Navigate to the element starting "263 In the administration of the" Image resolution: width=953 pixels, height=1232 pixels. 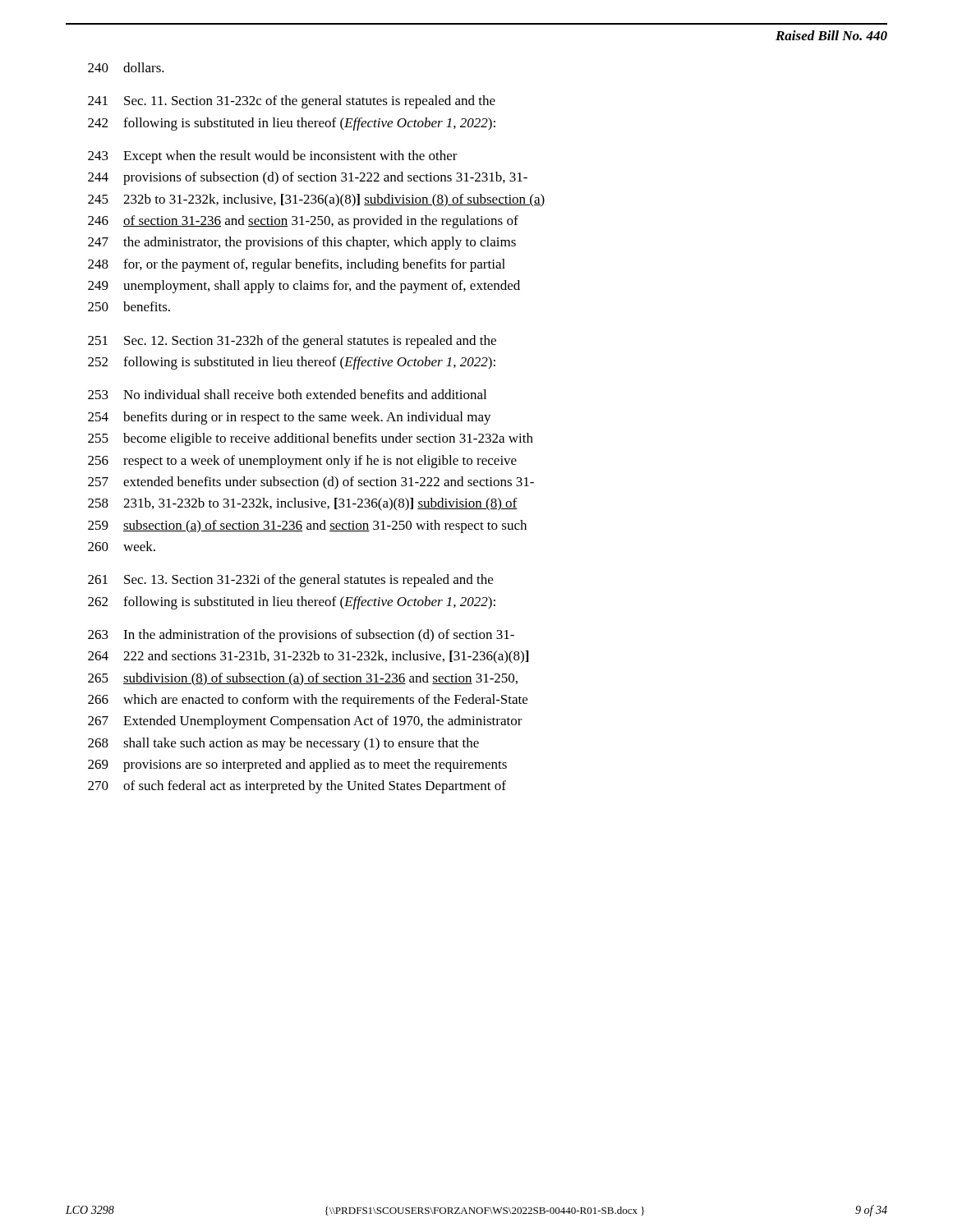point(476,711)
